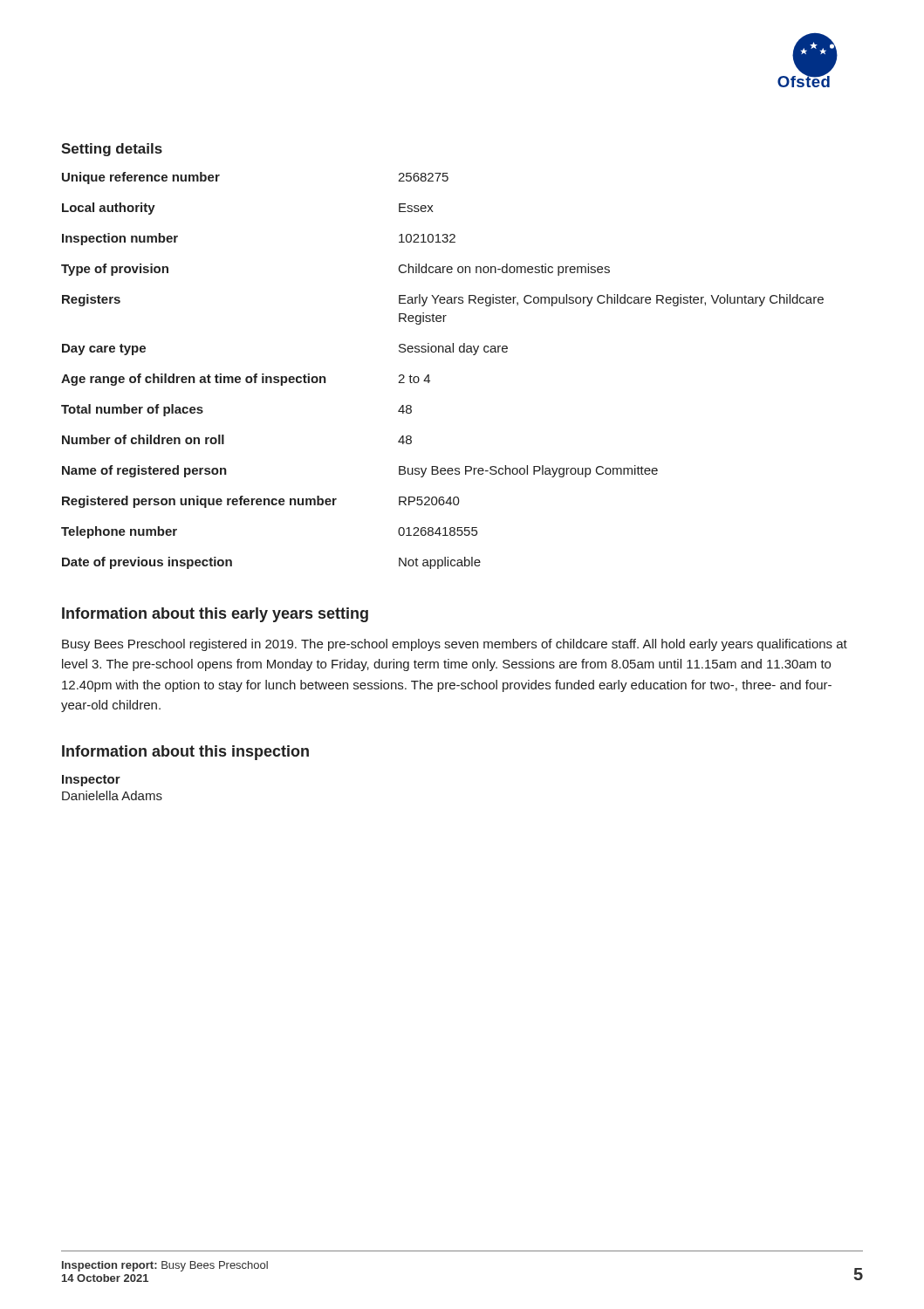Locate the text "Information about this early years setting"
This screenshot has height=1309, width=924.
point(215,613)
